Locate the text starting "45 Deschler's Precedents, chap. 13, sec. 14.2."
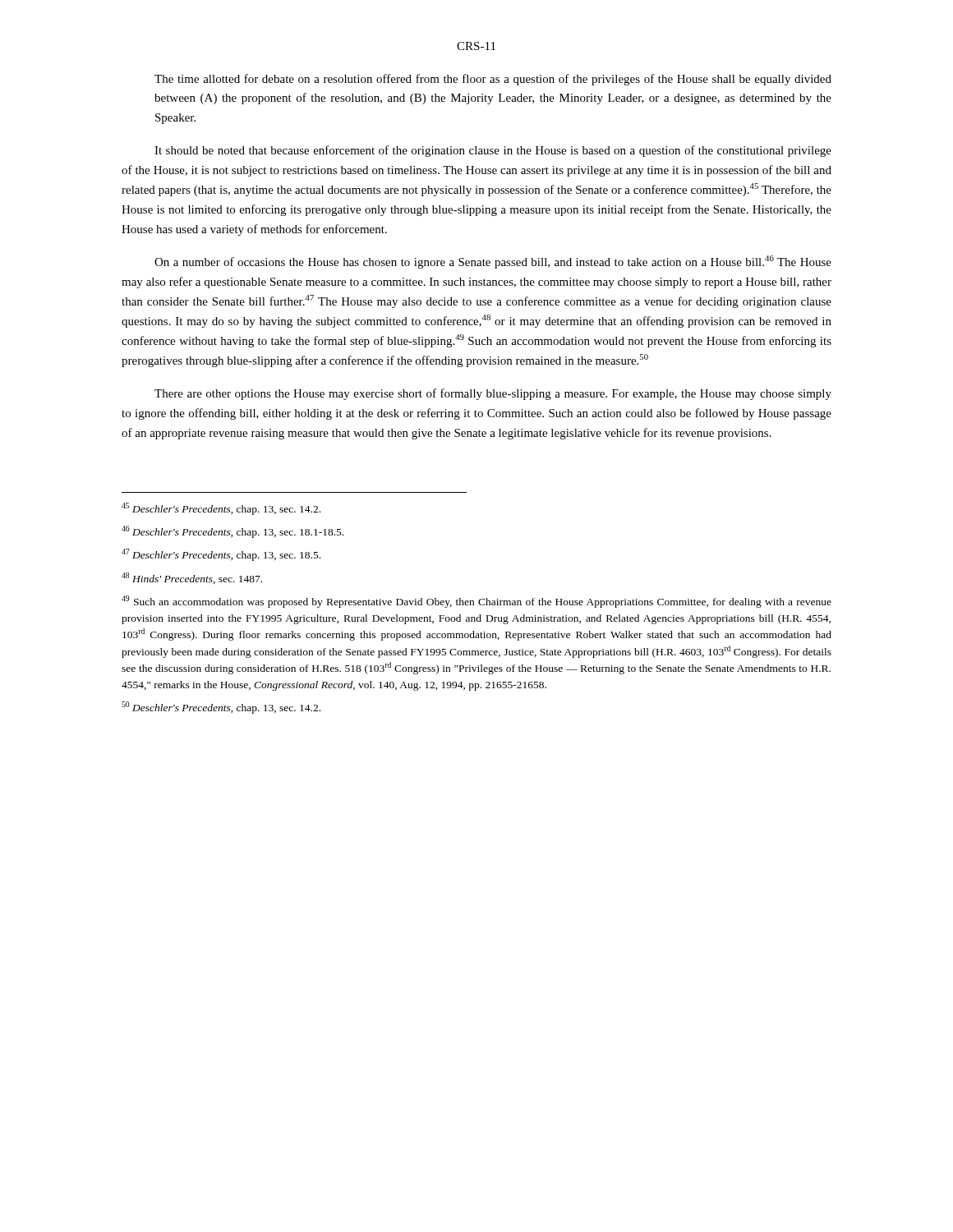 221,508
